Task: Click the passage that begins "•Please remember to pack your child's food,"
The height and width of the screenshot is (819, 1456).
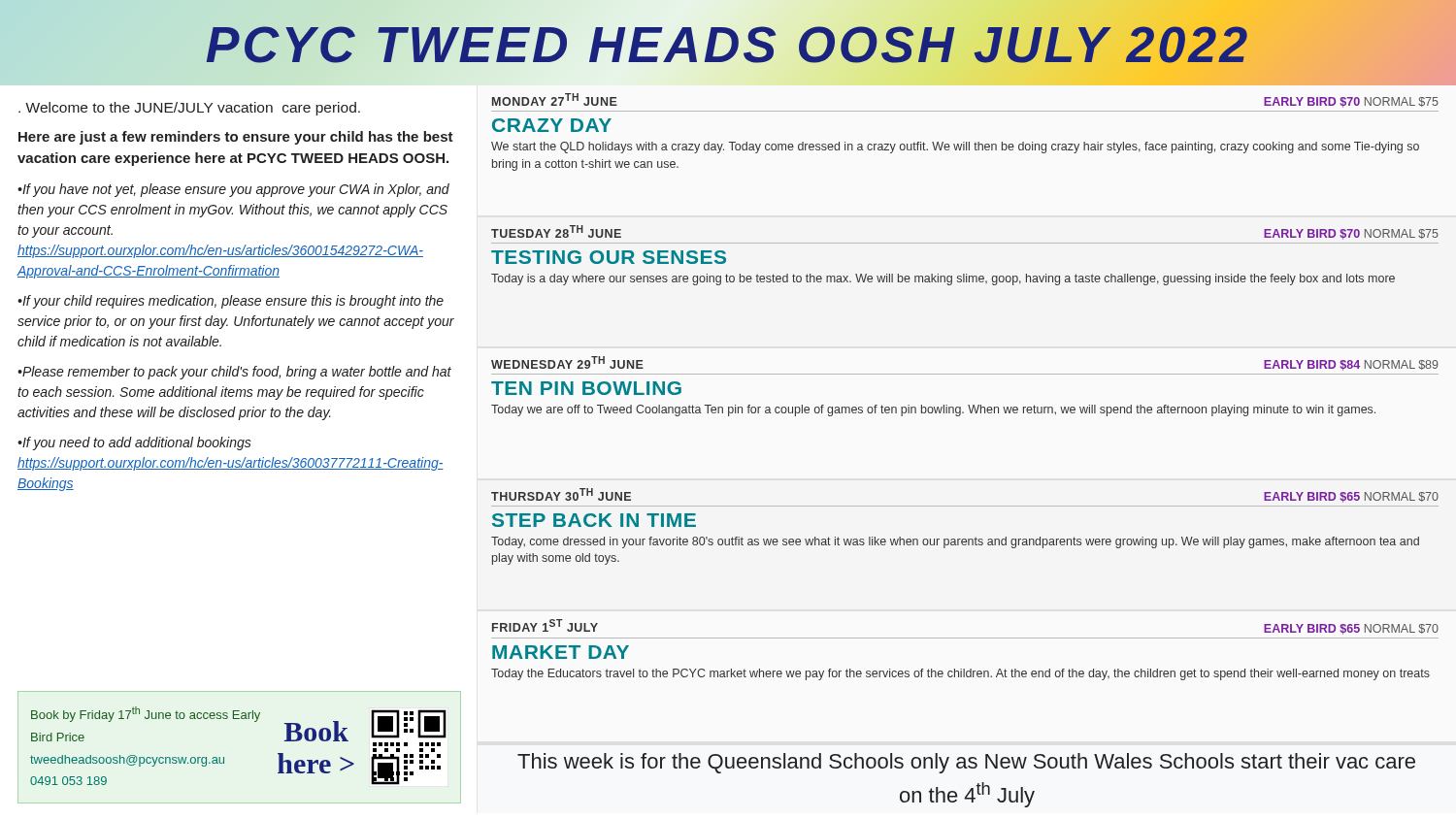Action: (234, 392)
